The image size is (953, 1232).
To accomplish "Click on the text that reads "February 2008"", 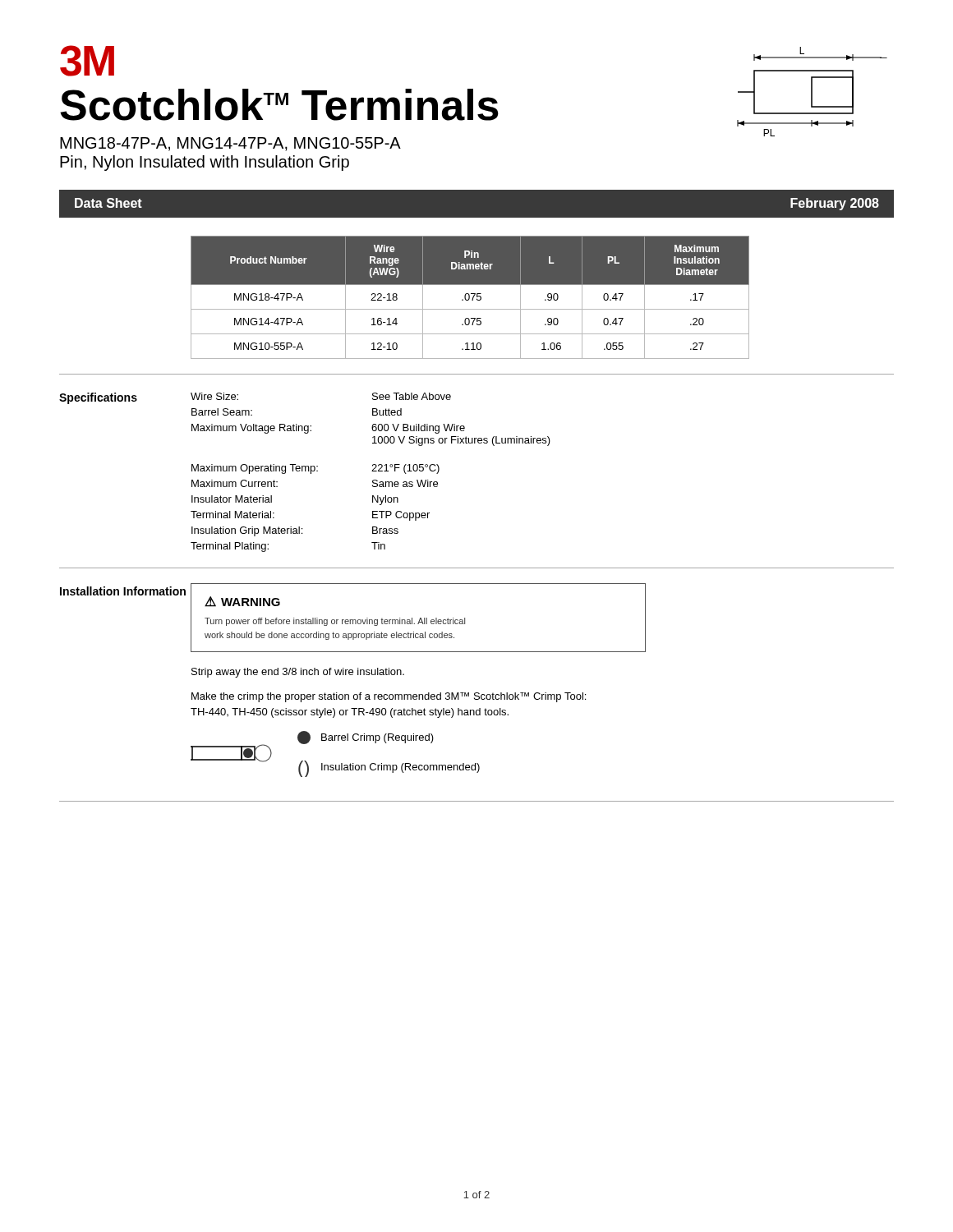I will click(834, 203).
